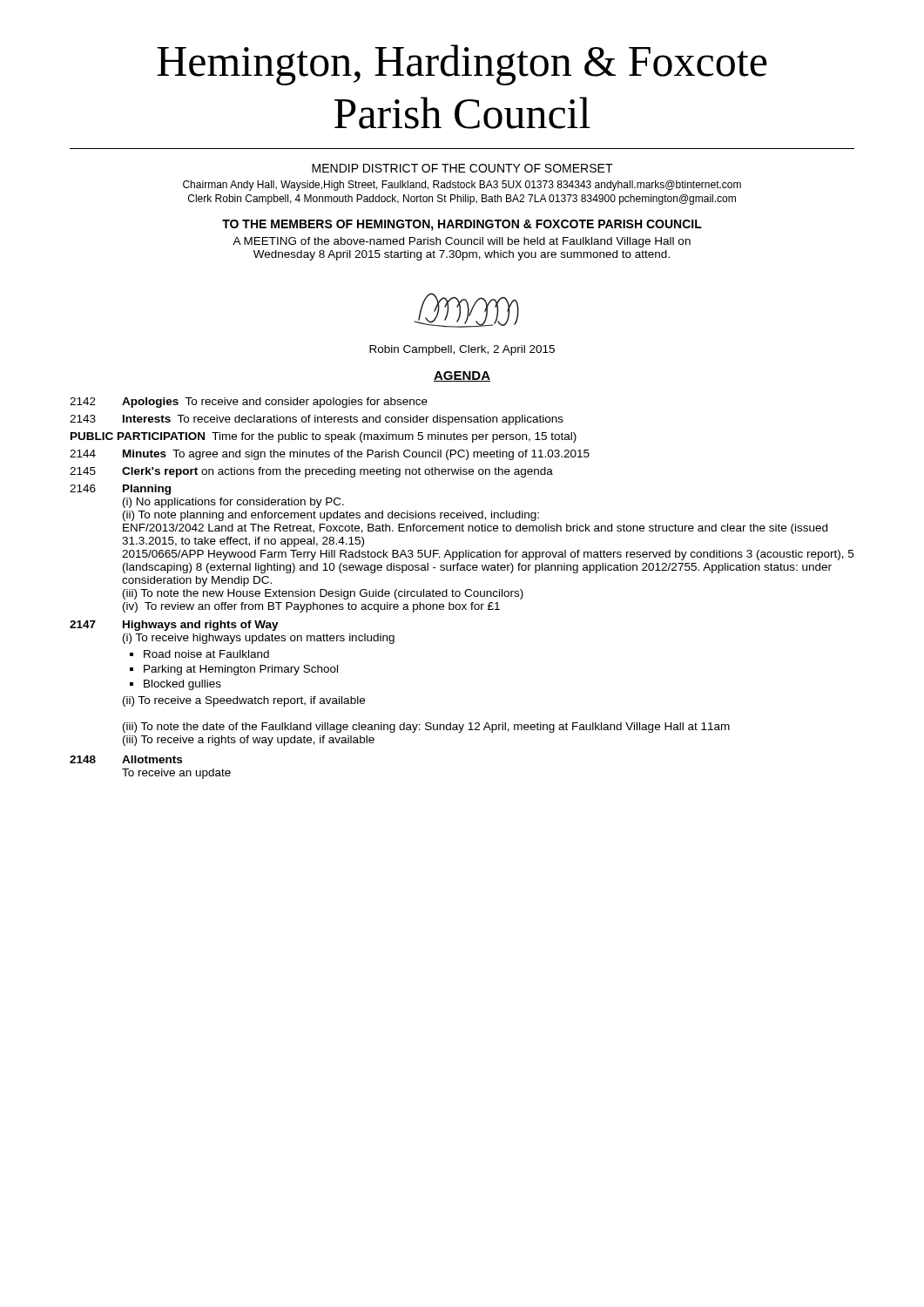Select the list item containing "2145 Clerk's report on actions from"
This screenshot has width=924, height=1307.
(x=462, y=471)
